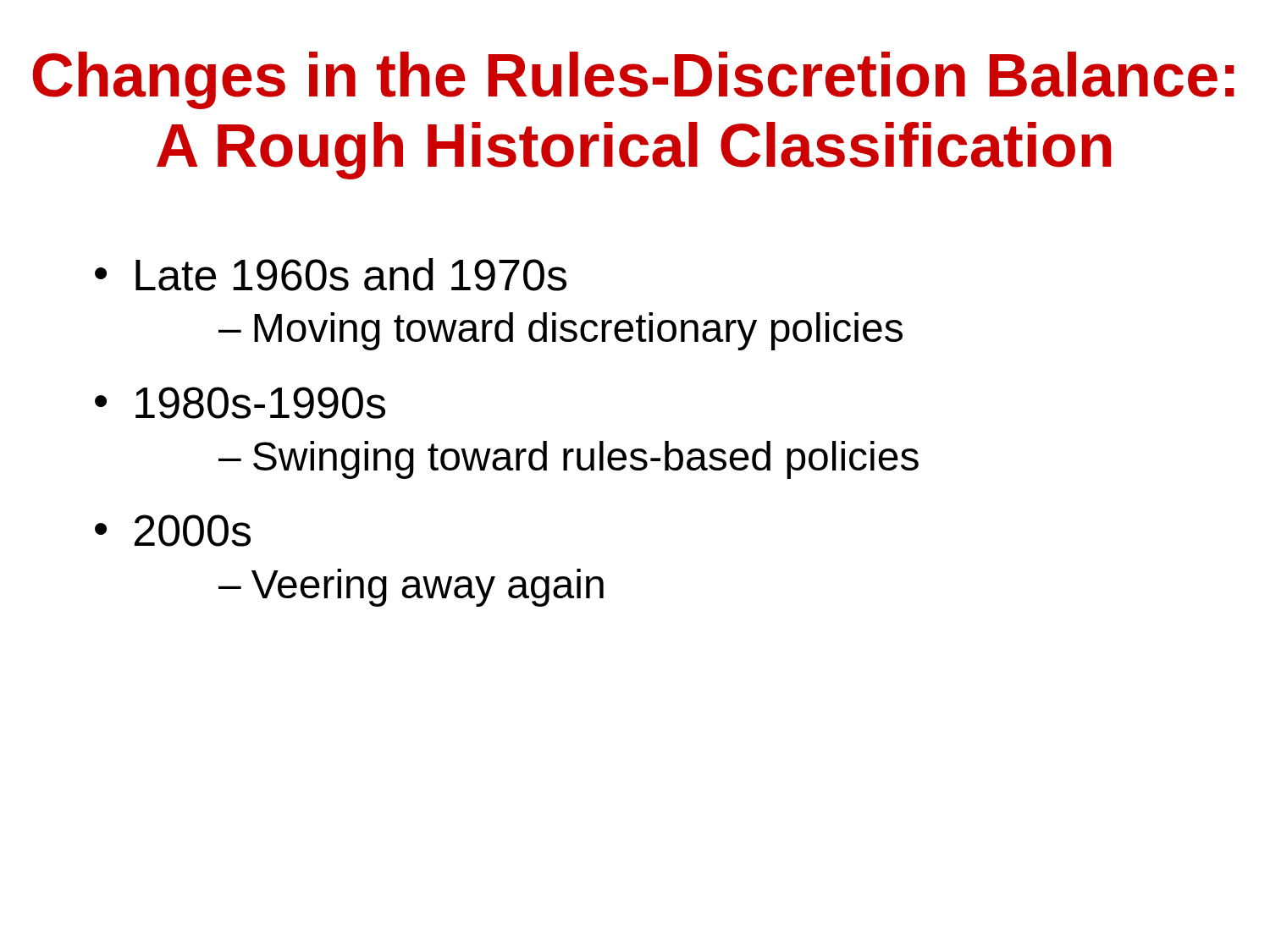1270x952 pixels.
Task: Point to "• 1980s-1990s"
Action: (x=240, y=403)
